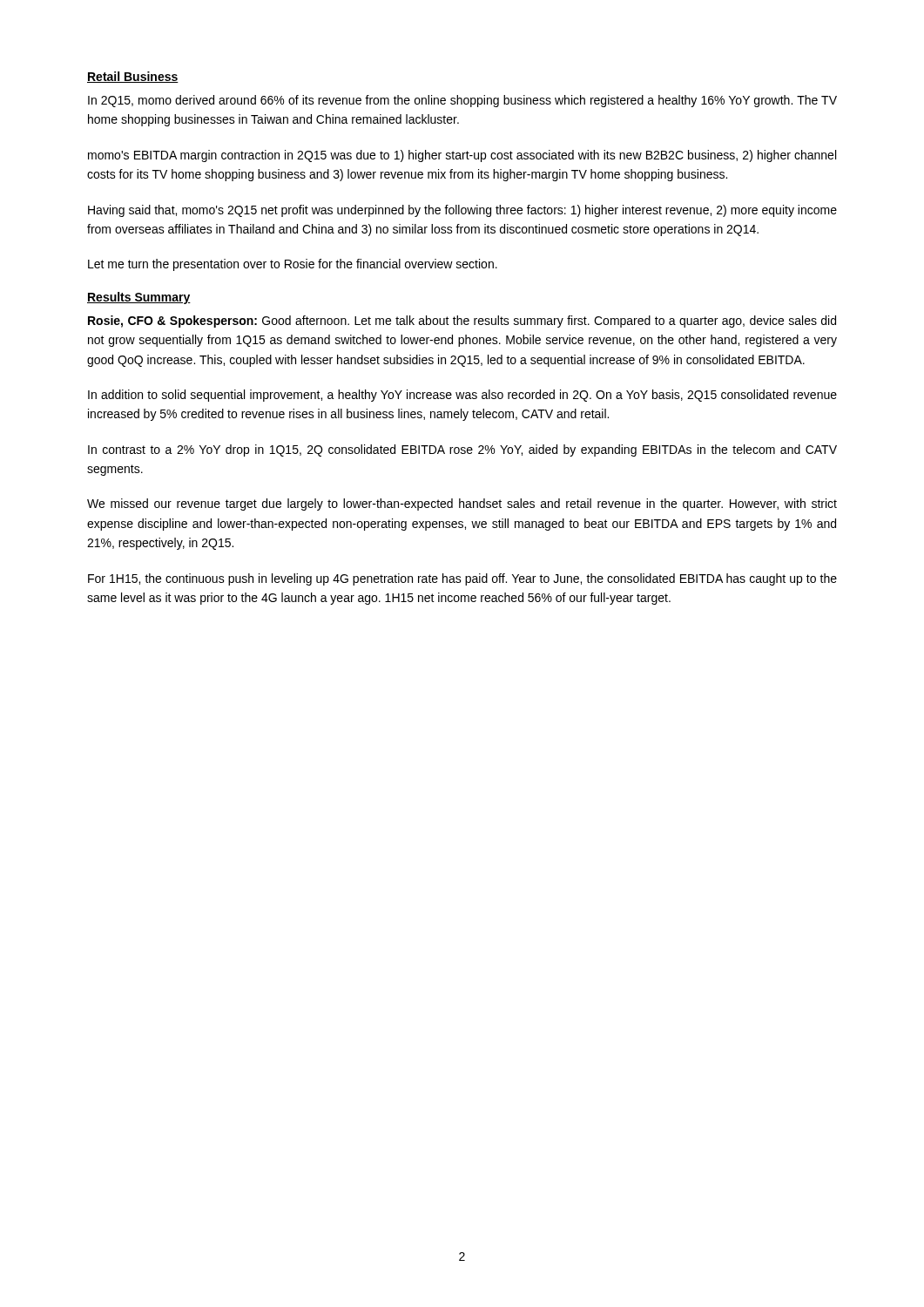The image size is (924, 1307).
Task: Locate the text block containing "We missed our revenue target due largely"
Action: click(462, 524)
